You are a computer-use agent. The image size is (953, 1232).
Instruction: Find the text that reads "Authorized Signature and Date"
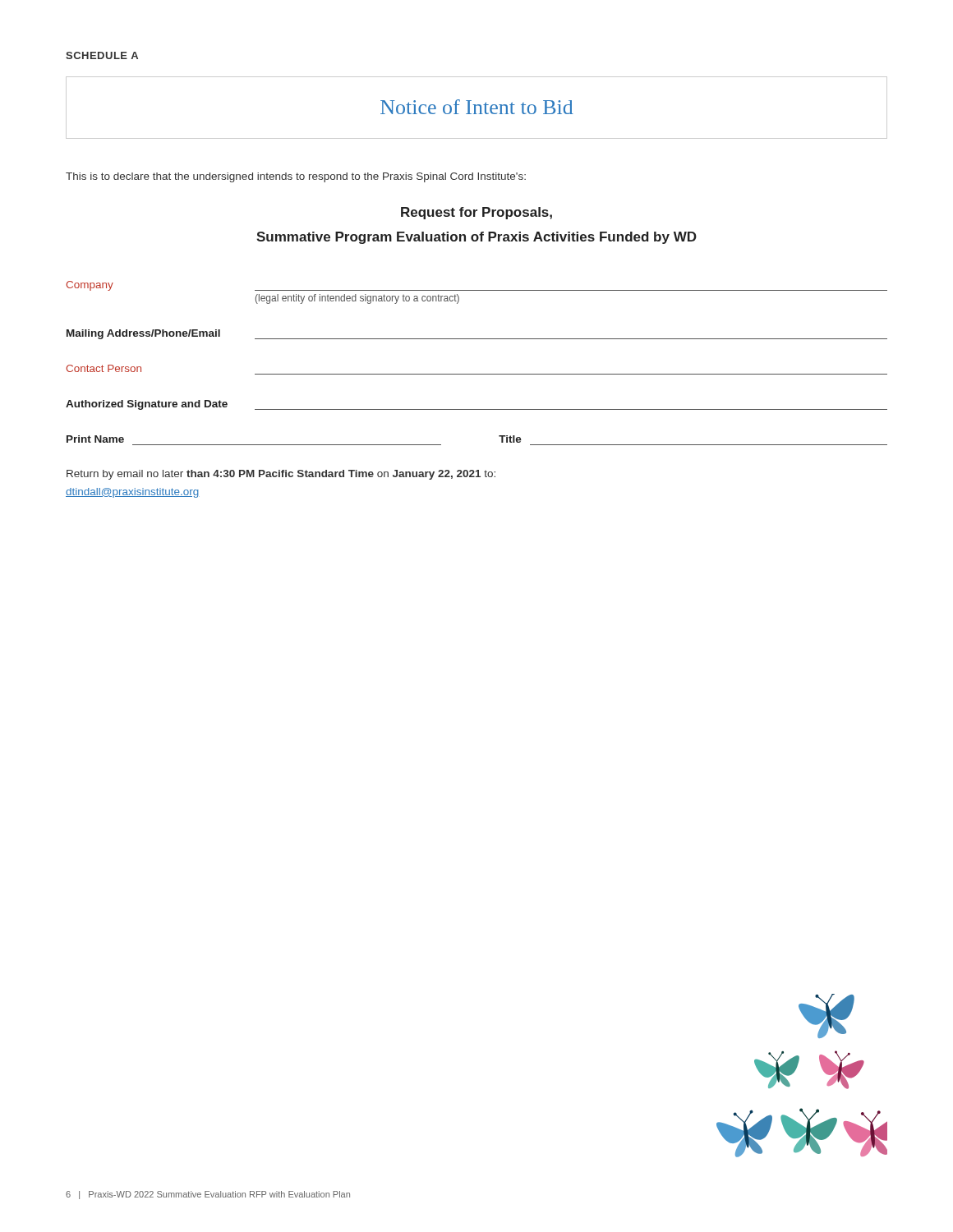pos(476,402)
